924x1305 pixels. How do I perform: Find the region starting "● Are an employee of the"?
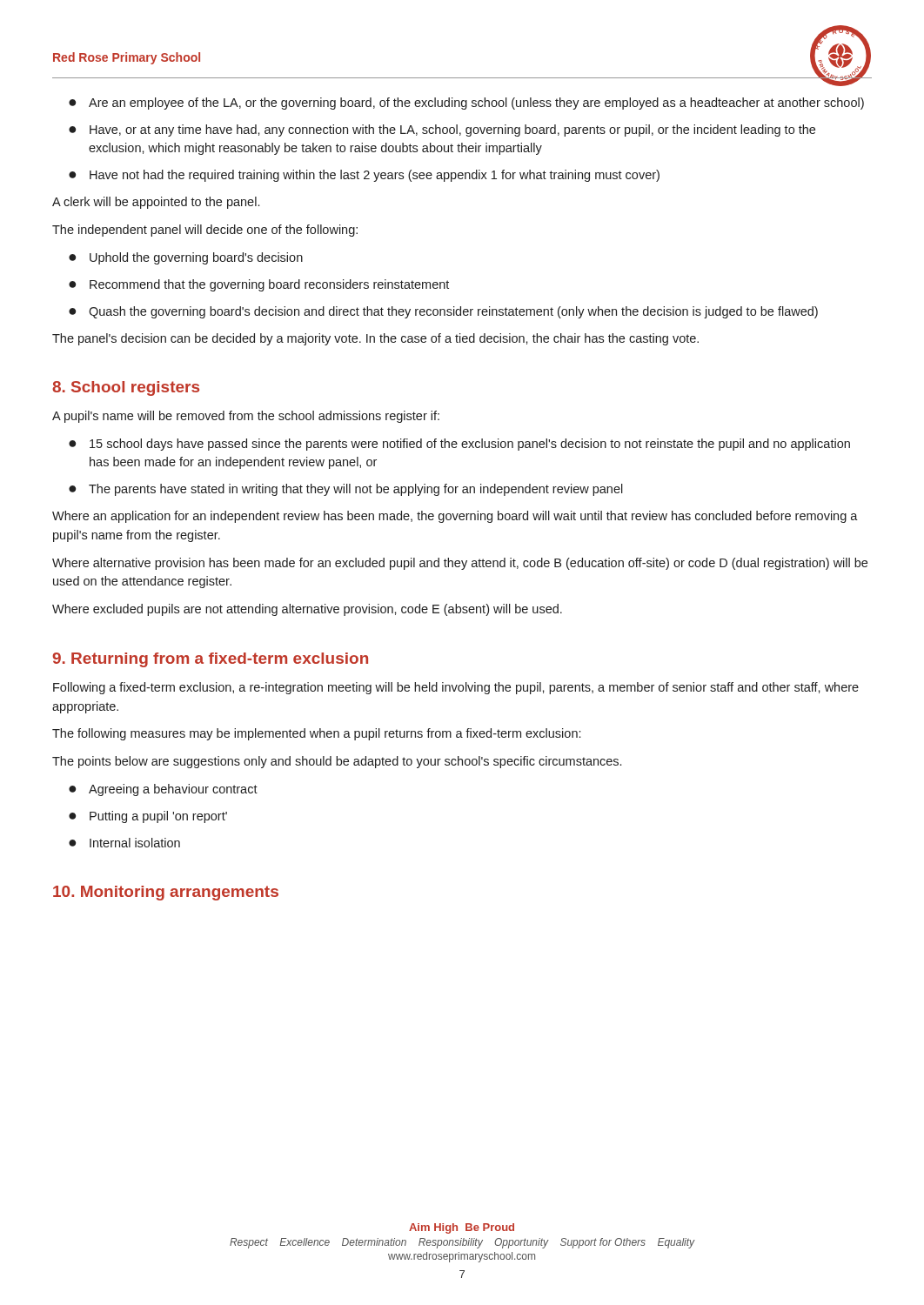pos(466,103)
